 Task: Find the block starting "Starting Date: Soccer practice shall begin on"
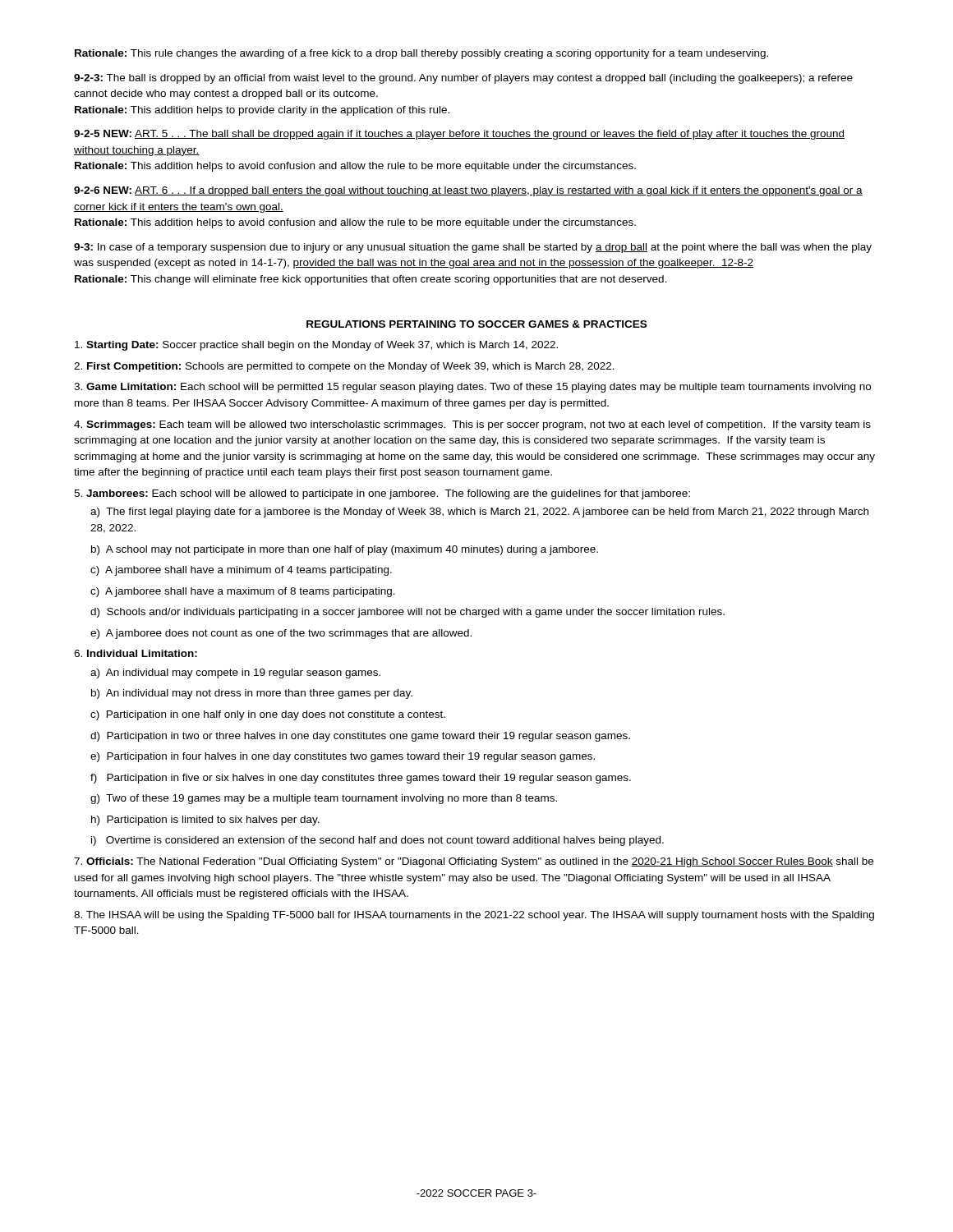316,345
